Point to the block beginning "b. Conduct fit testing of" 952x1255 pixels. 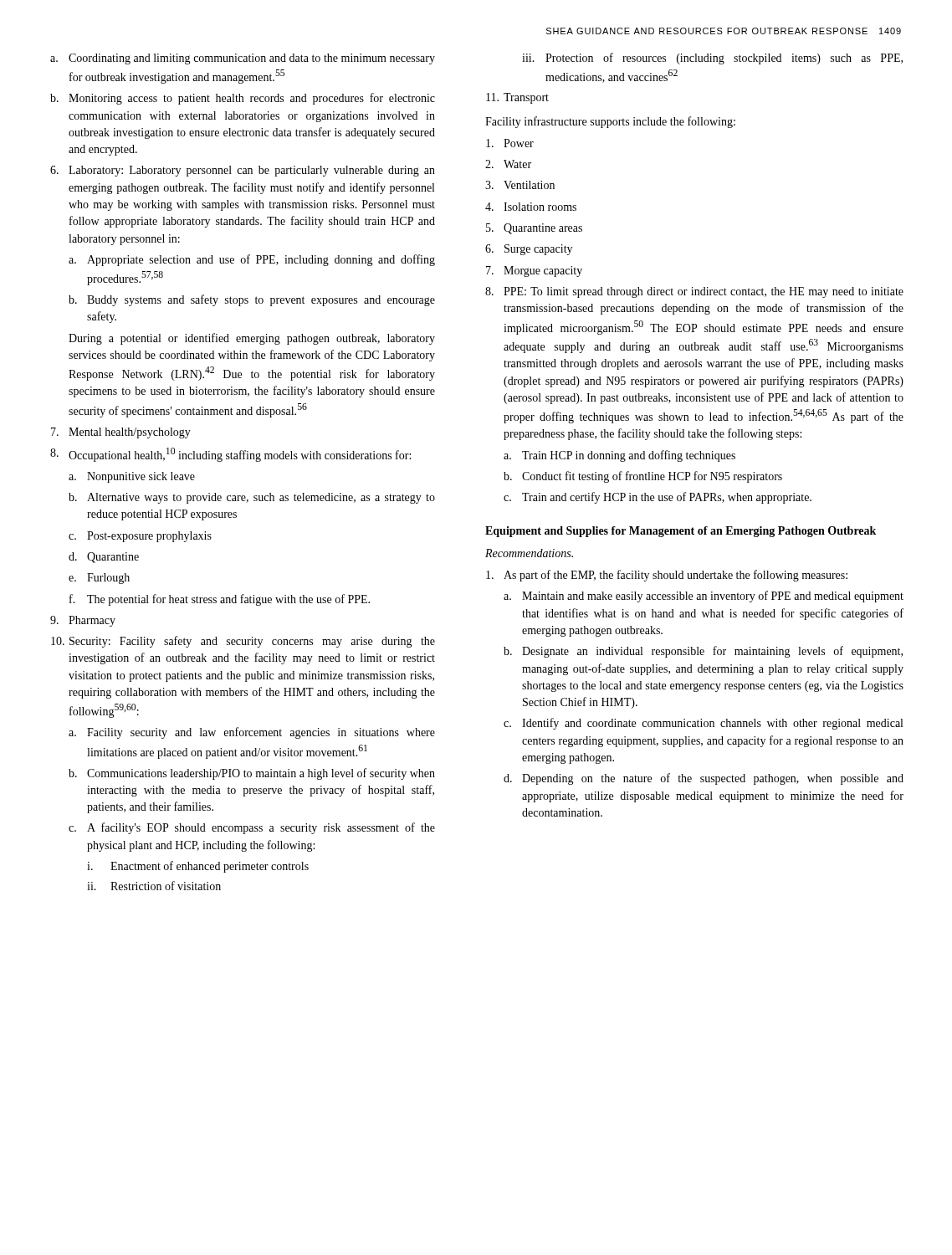tap(704, 477)
